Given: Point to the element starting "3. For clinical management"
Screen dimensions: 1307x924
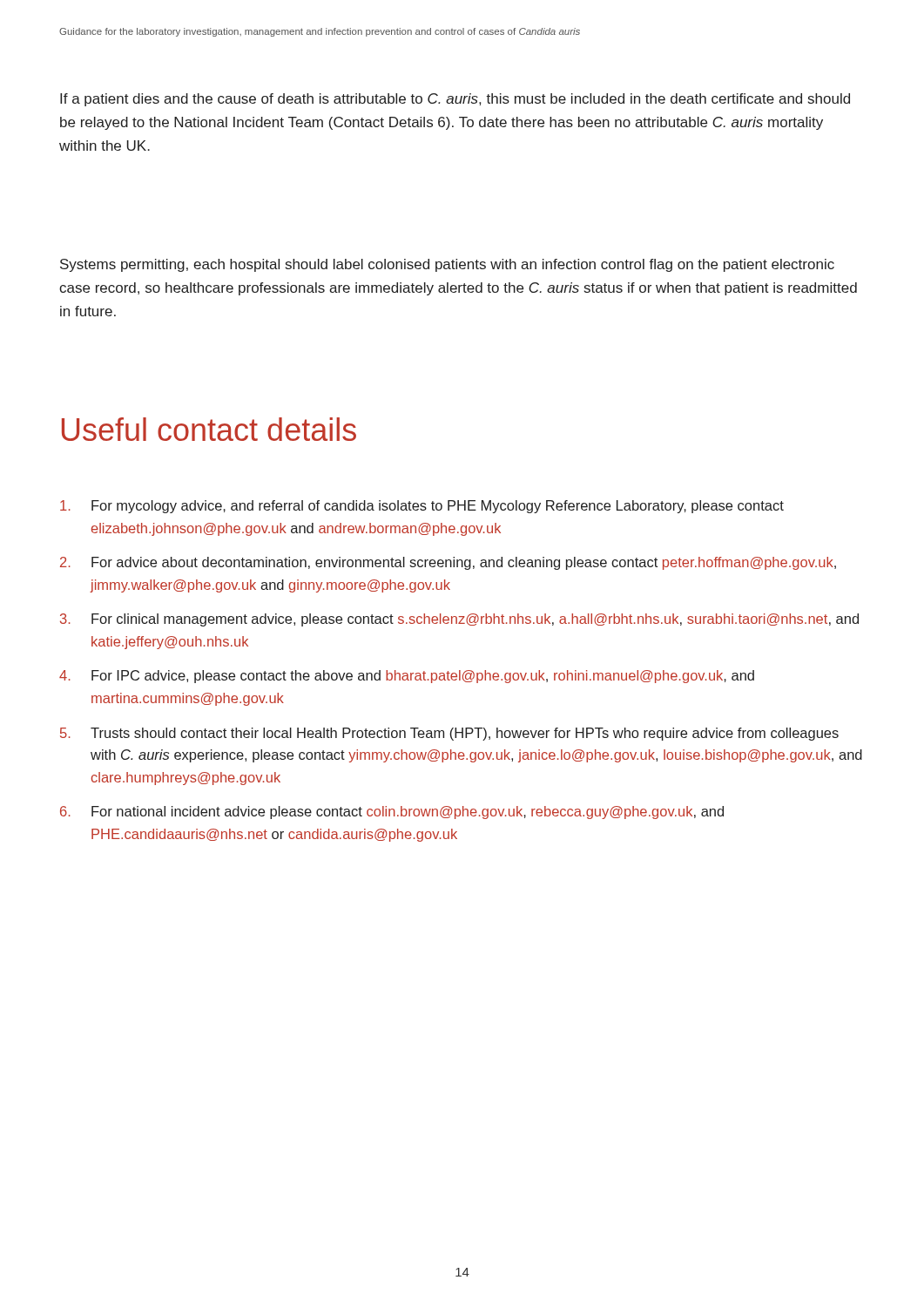Looking at the screenshot, I should [462, 631].
